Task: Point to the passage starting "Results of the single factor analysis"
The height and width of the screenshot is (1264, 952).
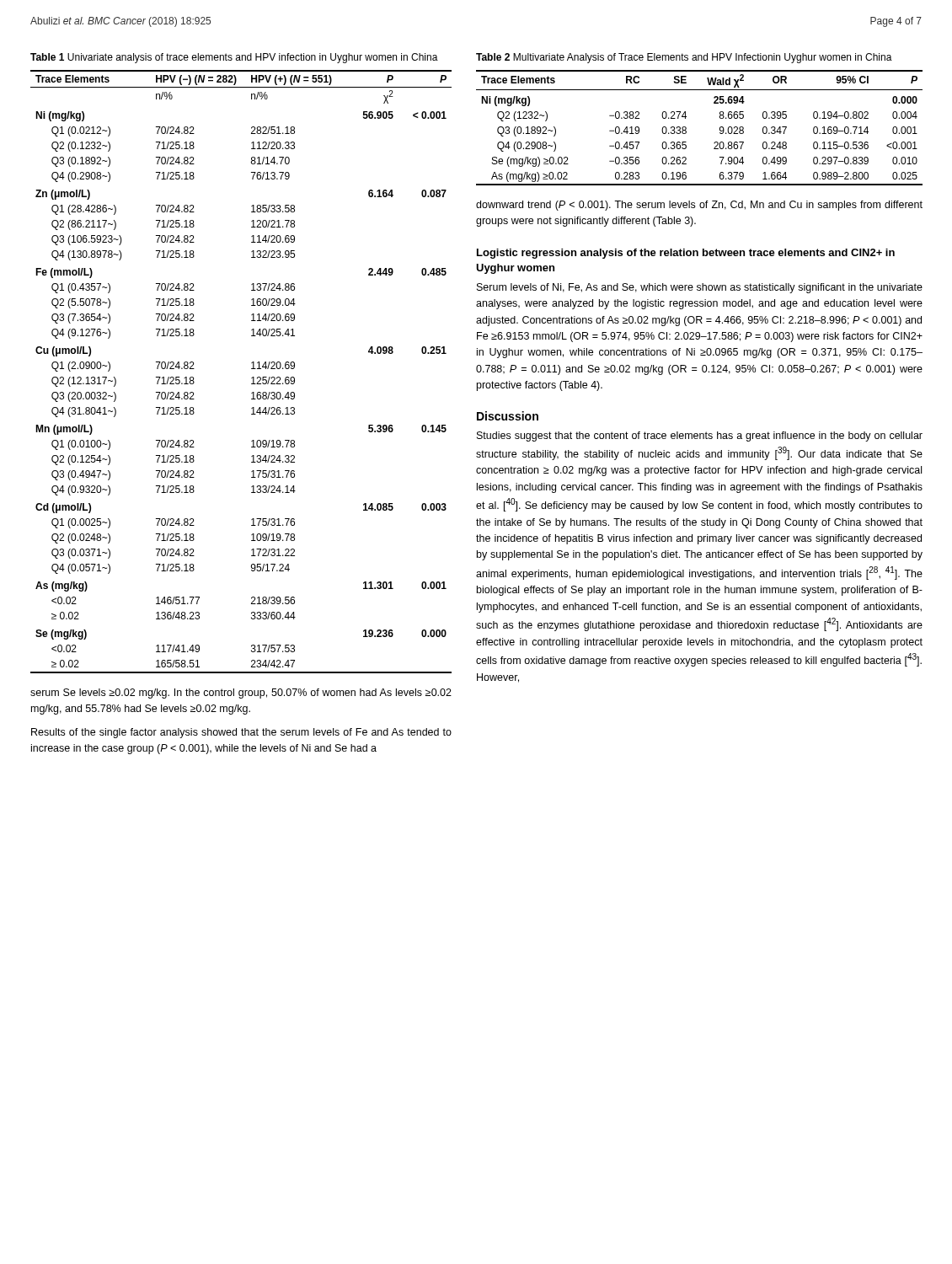Action: (x=241, y=740)
